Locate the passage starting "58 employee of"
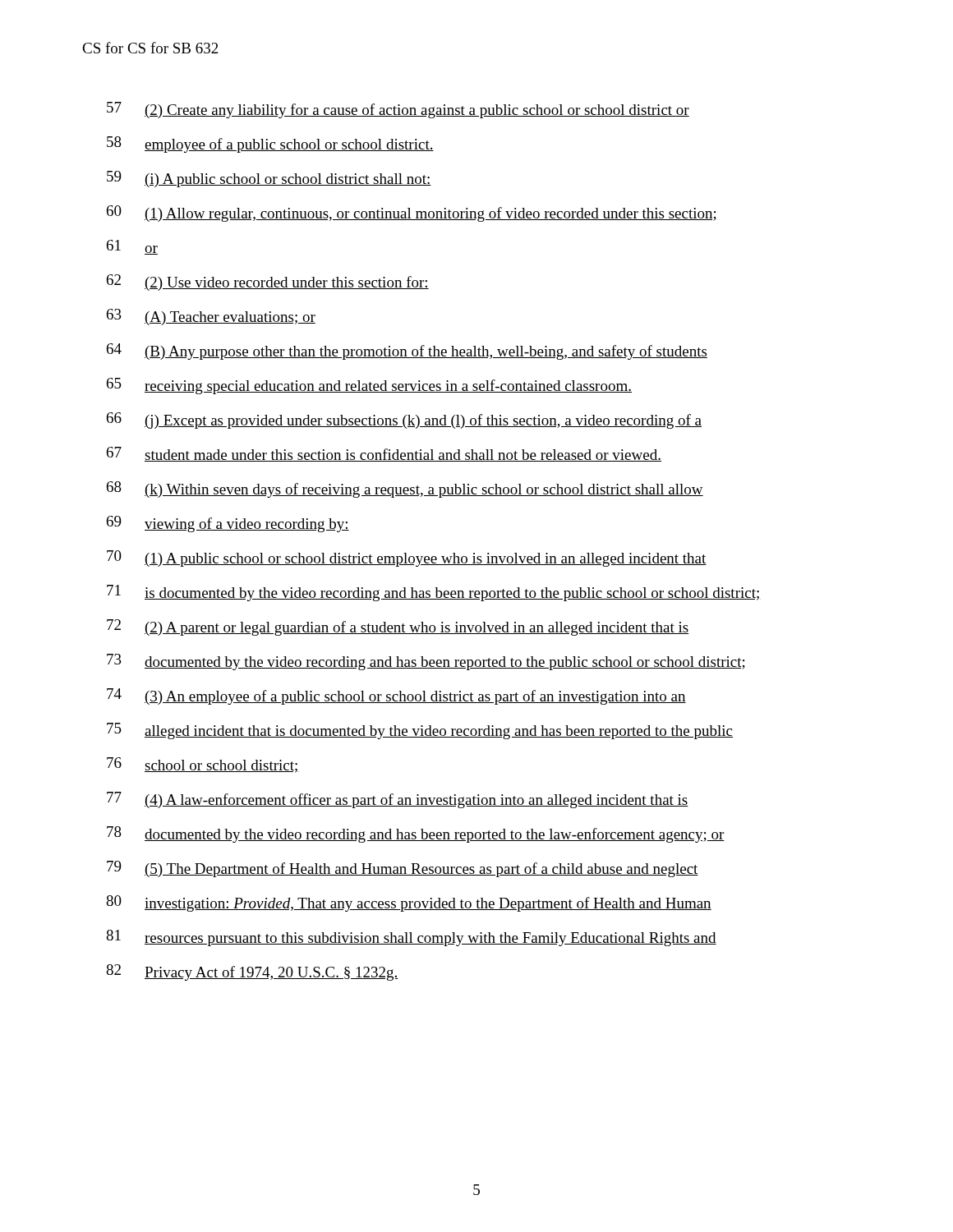 270,145
